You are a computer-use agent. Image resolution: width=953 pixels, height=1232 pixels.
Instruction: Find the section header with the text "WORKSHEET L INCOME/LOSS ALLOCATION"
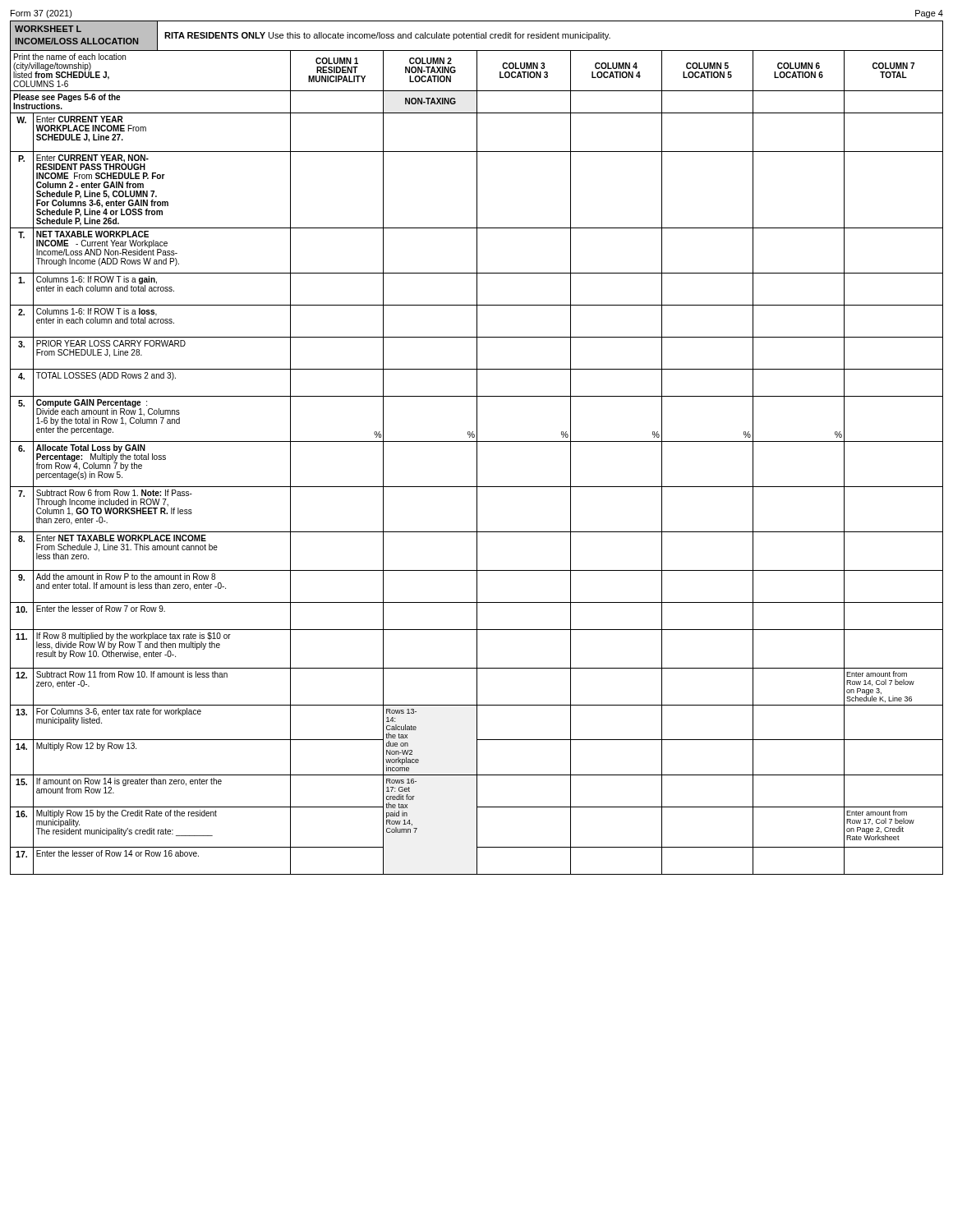(84, 36)
